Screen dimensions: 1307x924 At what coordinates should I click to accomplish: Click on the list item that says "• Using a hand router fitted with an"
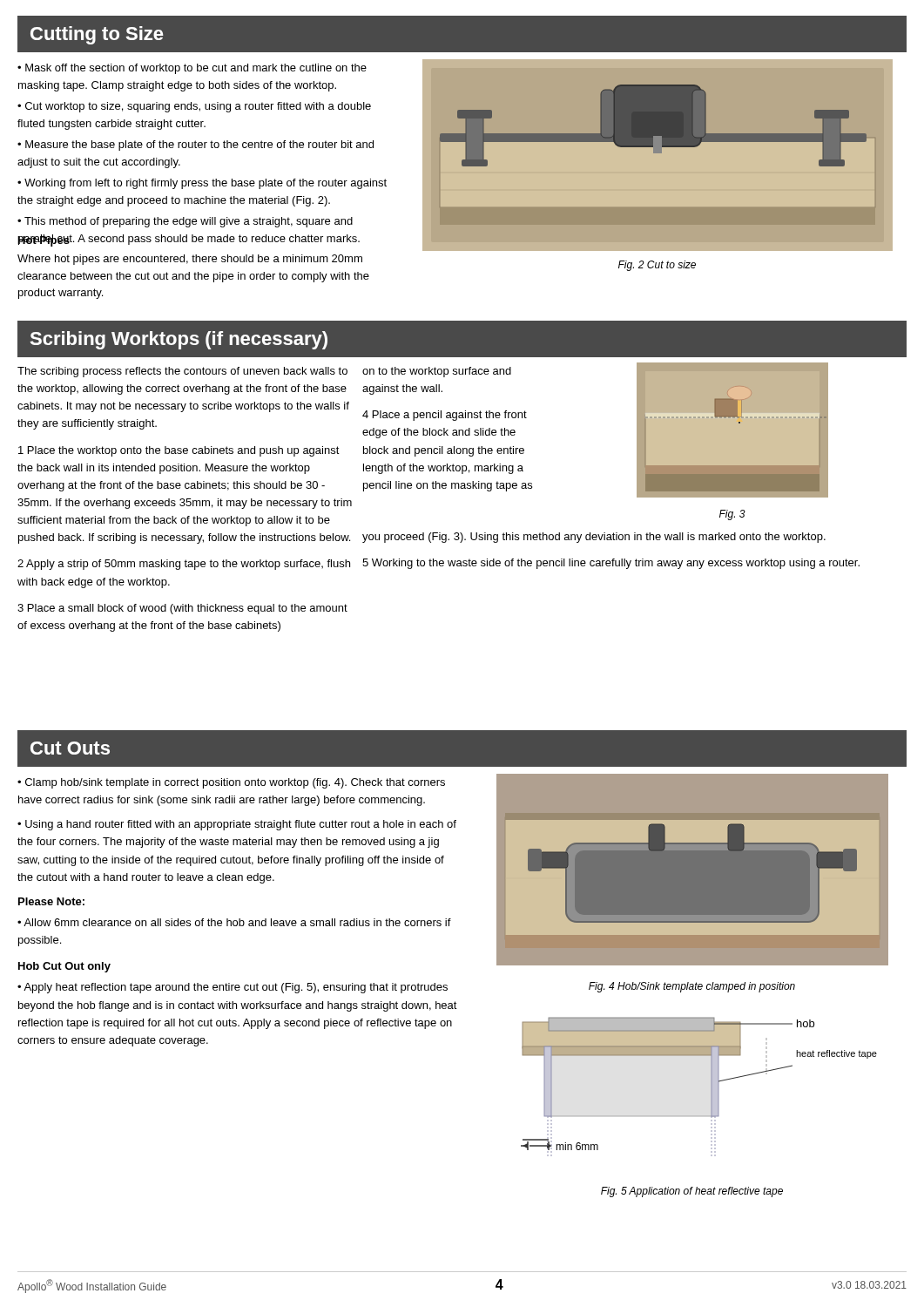pyautogui.click(x=237, y=850)
